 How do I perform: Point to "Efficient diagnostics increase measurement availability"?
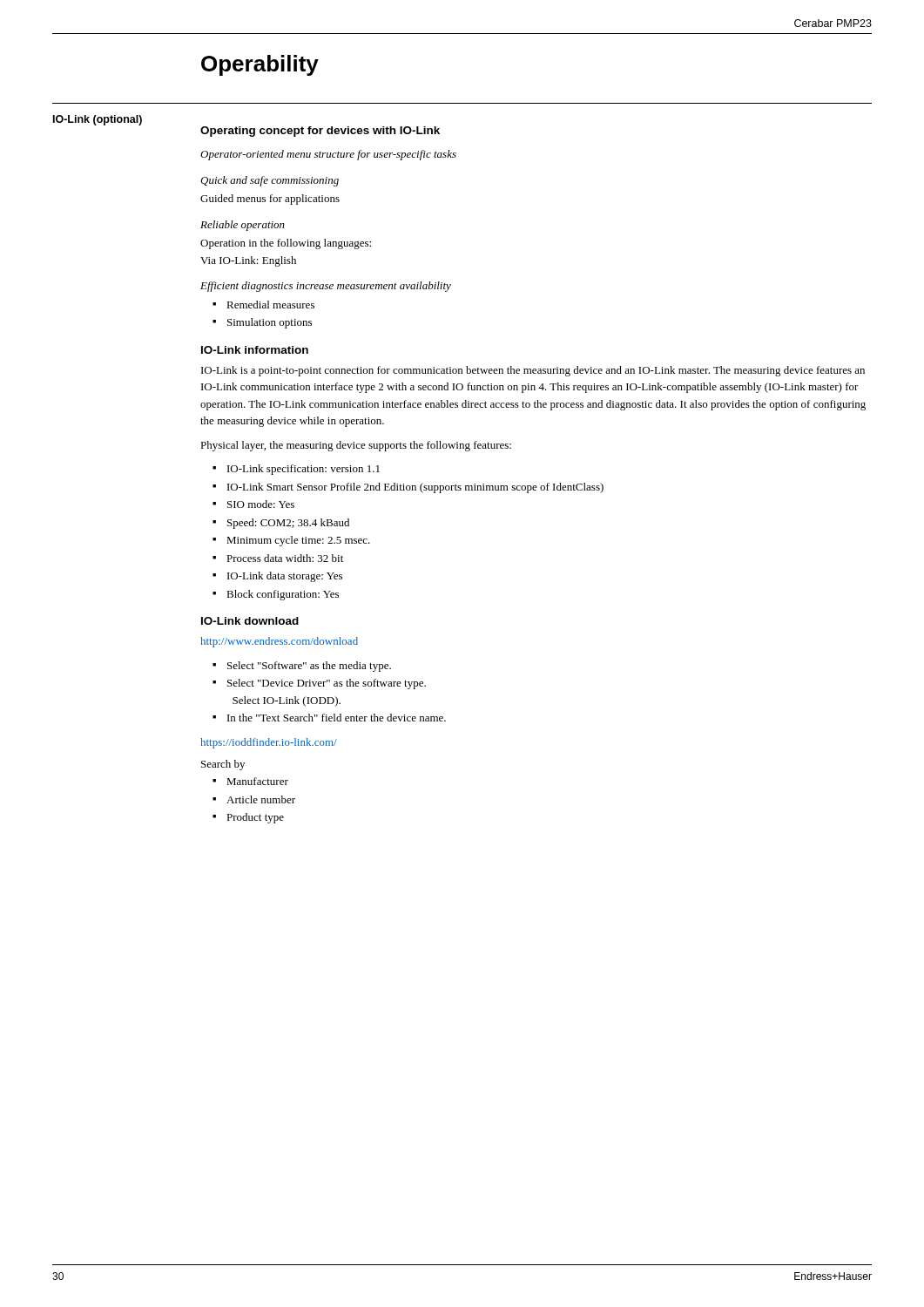pos(326,287)
